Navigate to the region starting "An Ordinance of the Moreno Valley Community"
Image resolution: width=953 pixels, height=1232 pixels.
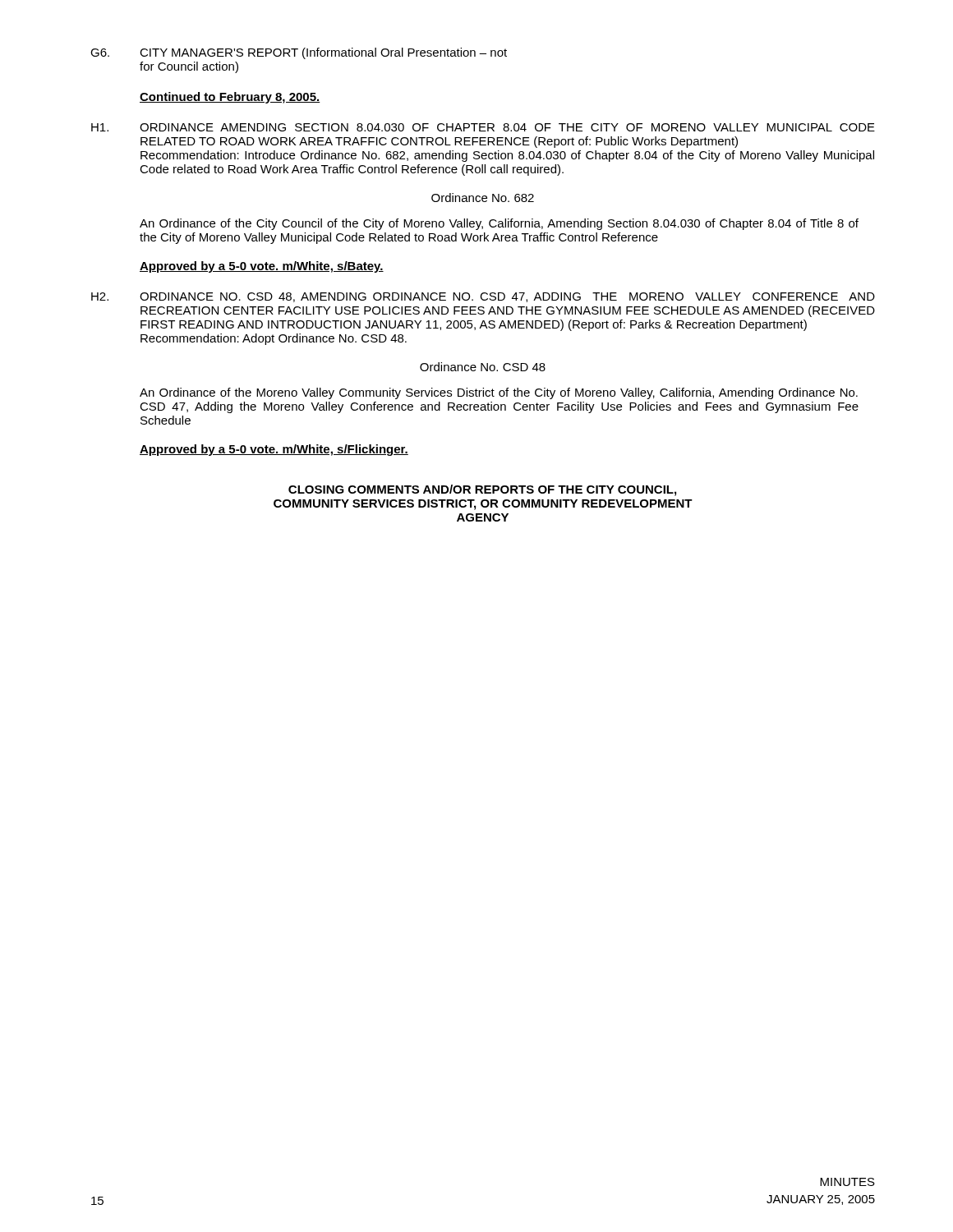[499, 406]
